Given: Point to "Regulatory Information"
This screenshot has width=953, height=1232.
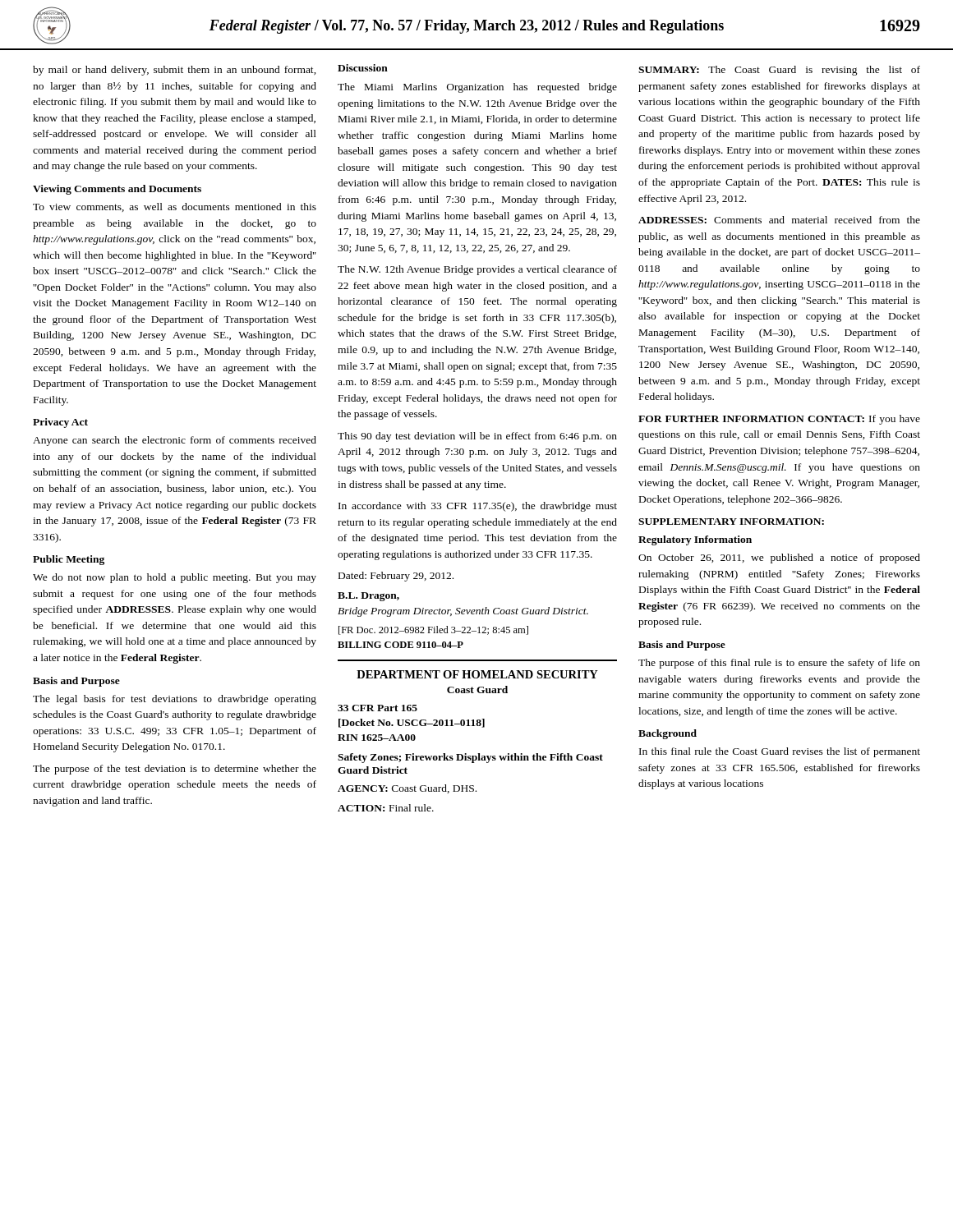Looking at the screenshot, I should pos(695,539).
